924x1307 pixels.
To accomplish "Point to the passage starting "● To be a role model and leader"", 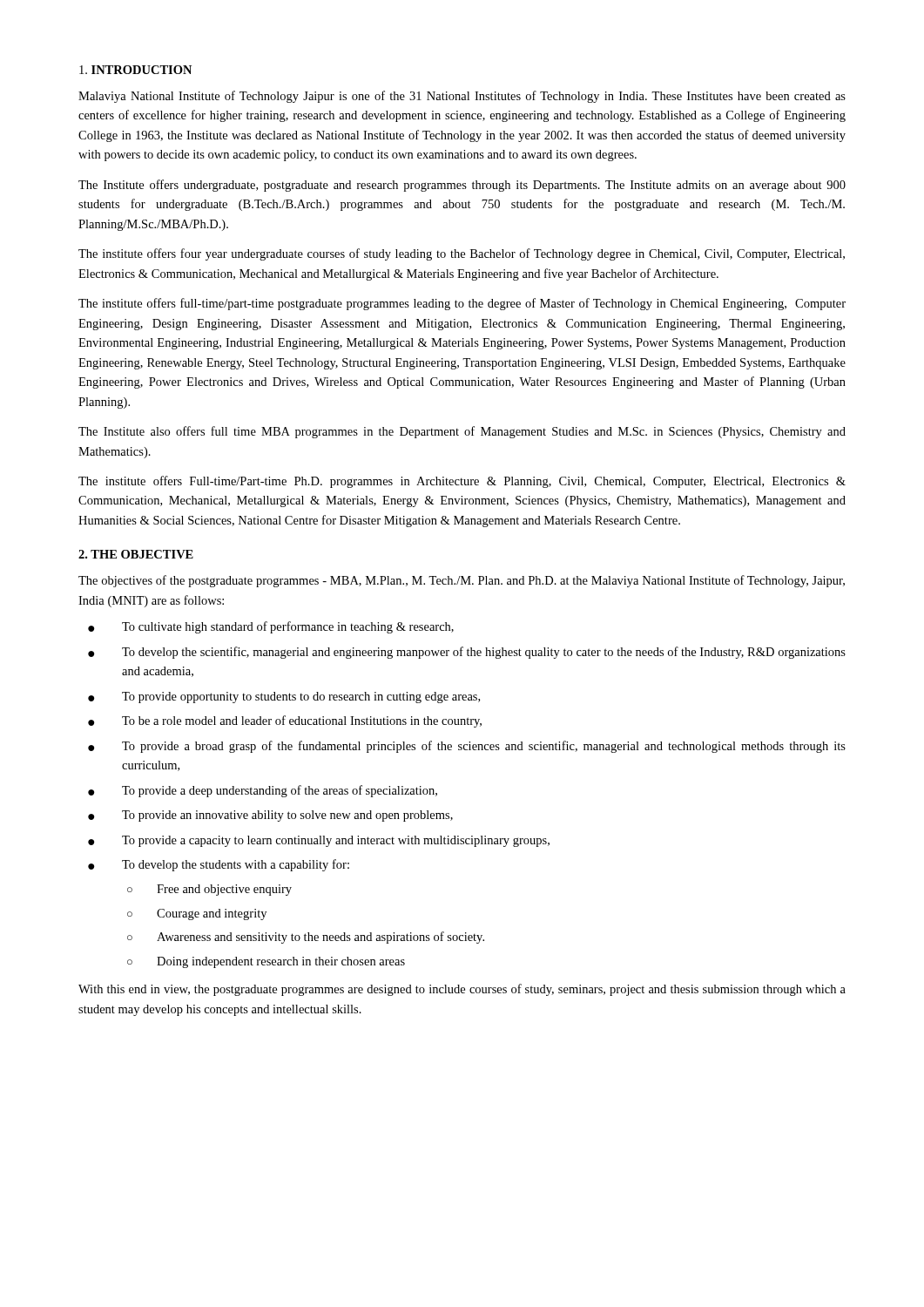I will pyautogui.click(x=285, y=721).
